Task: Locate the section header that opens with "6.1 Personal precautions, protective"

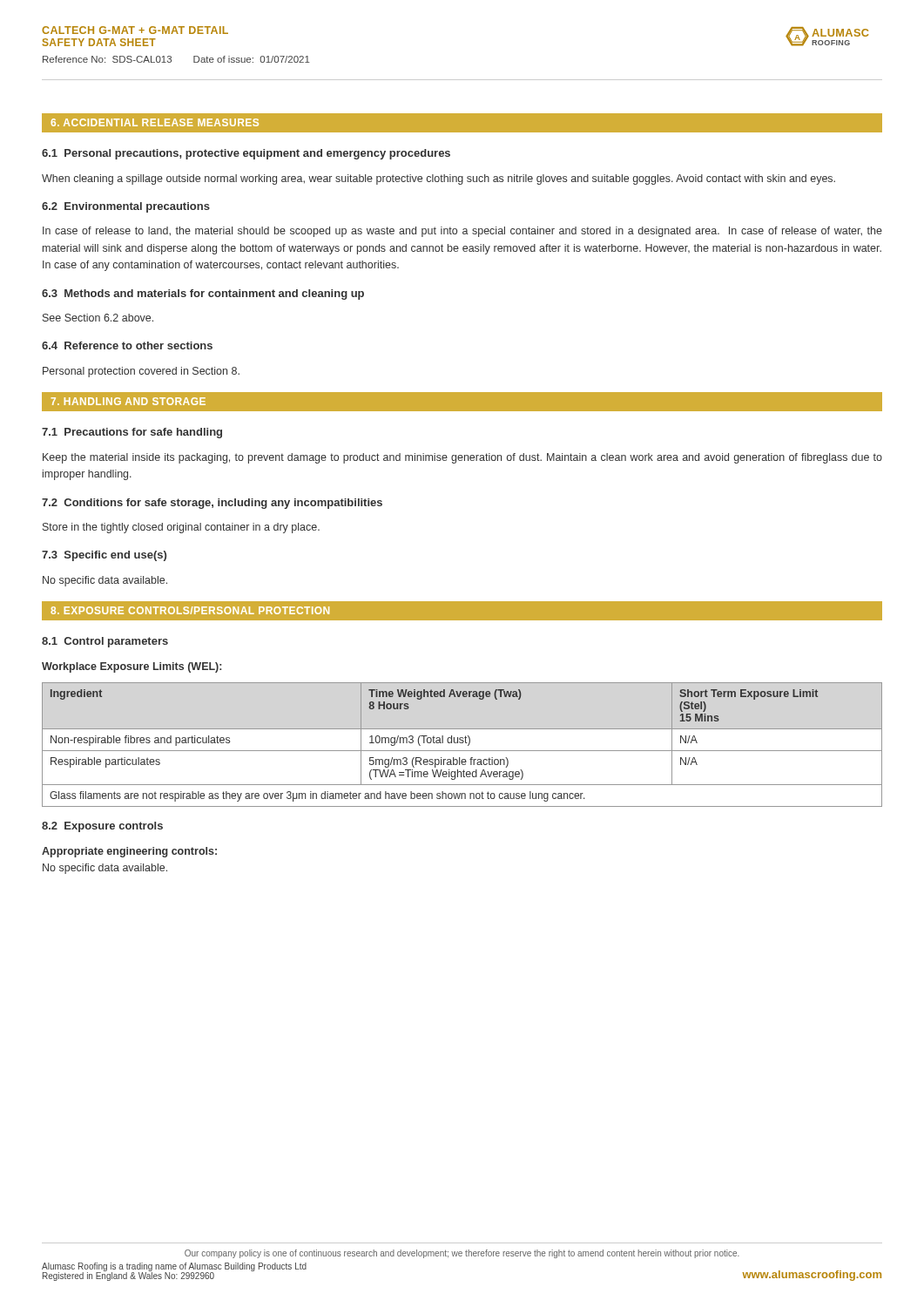Action: [246, 154]
